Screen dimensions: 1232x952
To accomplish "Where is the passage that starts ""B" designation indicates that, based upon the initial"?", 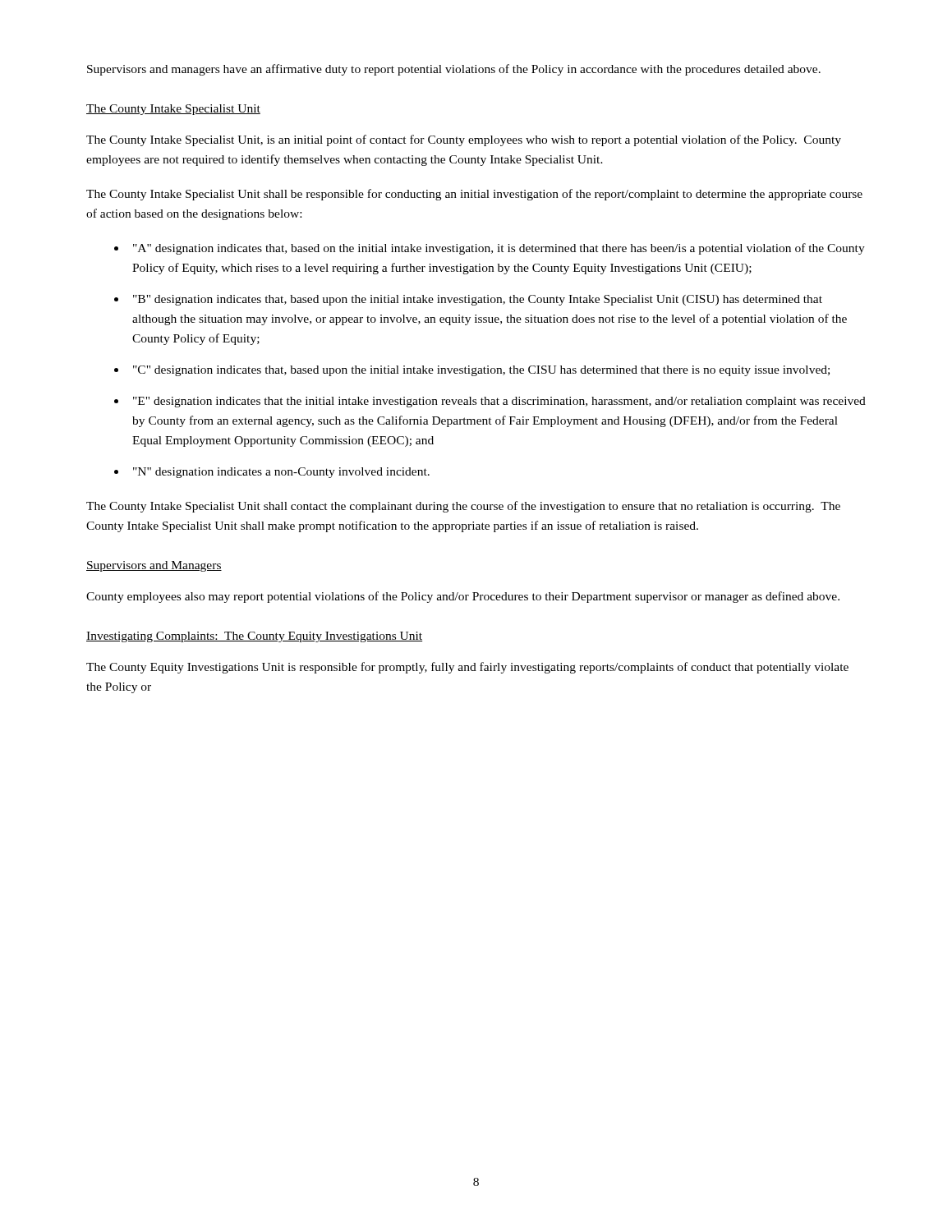I will click(490, 318).
